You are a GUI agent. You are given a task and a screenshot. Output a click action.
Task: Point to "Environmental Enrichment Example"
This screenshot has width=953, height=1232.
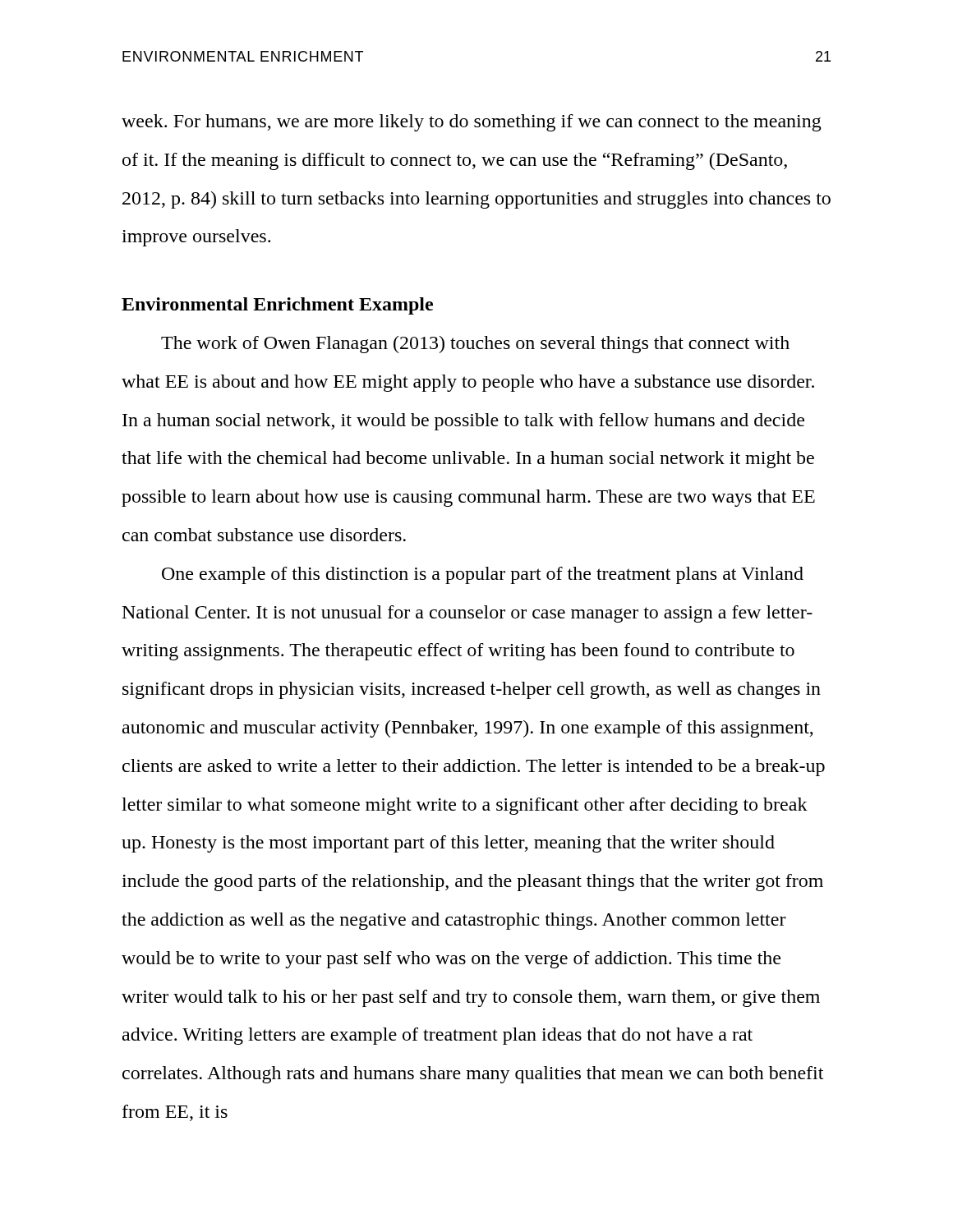278,304
